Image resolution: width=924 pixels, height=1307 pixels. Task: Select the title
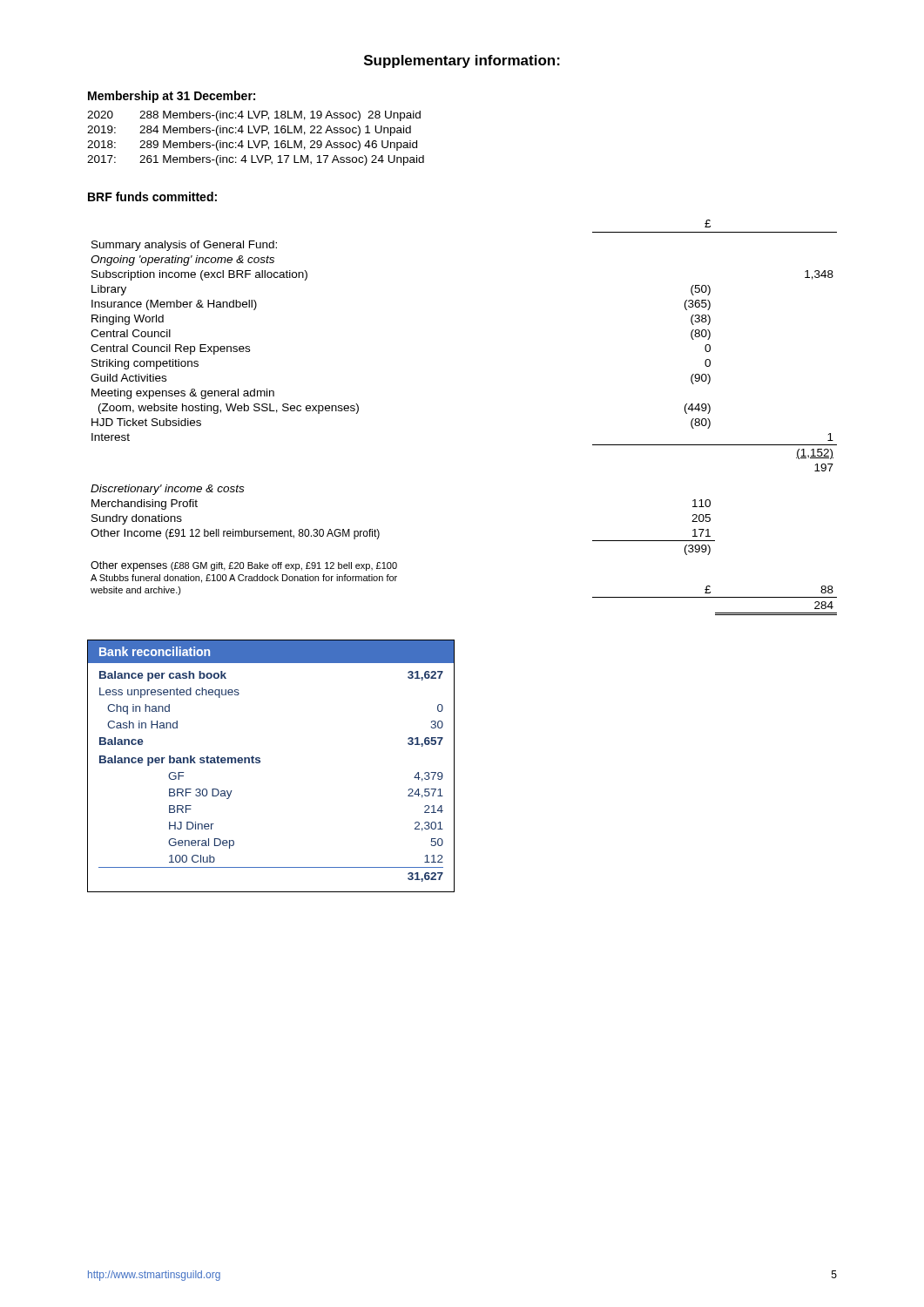point(462,61)
